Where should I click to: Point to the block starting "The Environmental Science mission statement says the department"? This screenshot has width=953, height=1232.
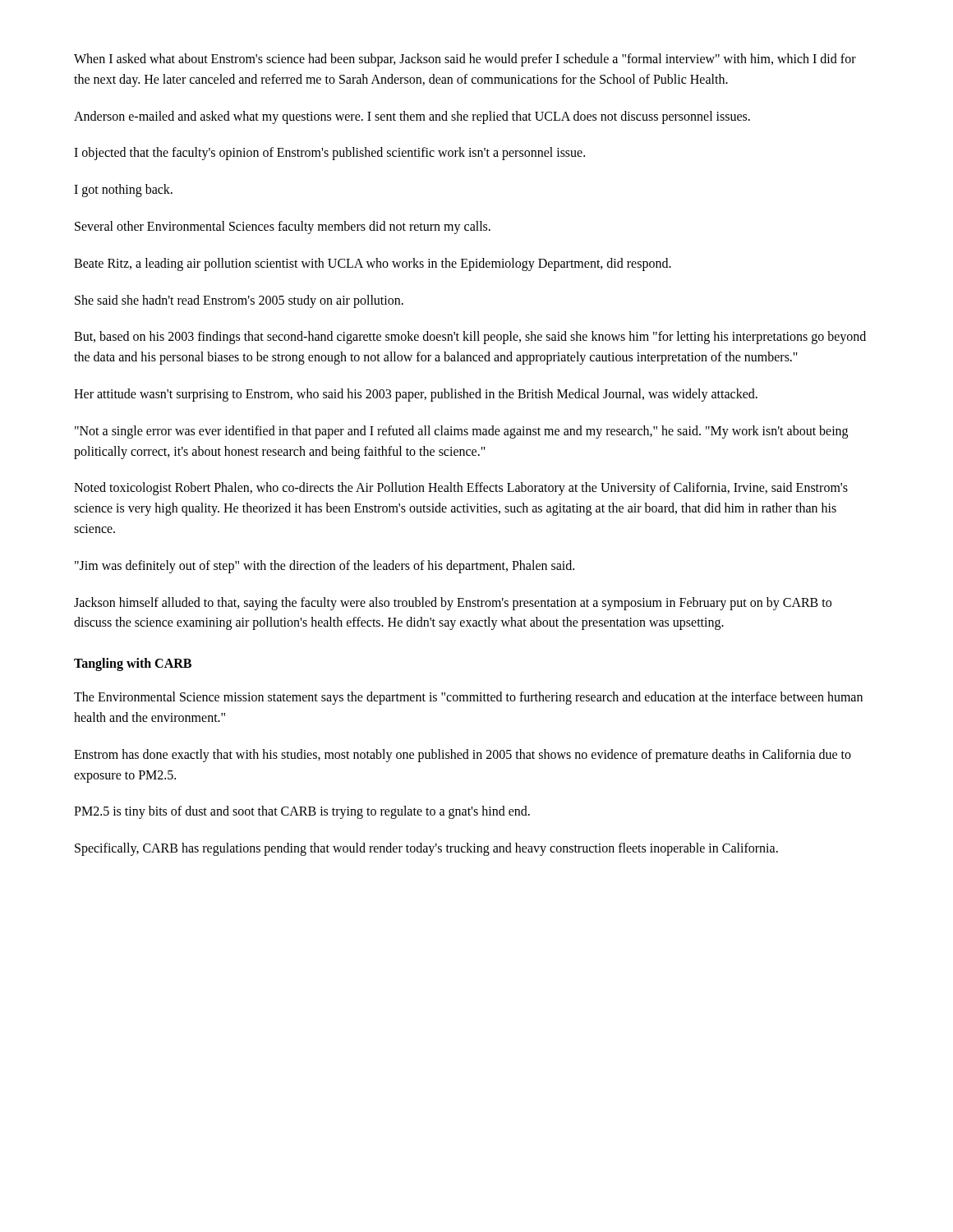(x=468, y=707)
